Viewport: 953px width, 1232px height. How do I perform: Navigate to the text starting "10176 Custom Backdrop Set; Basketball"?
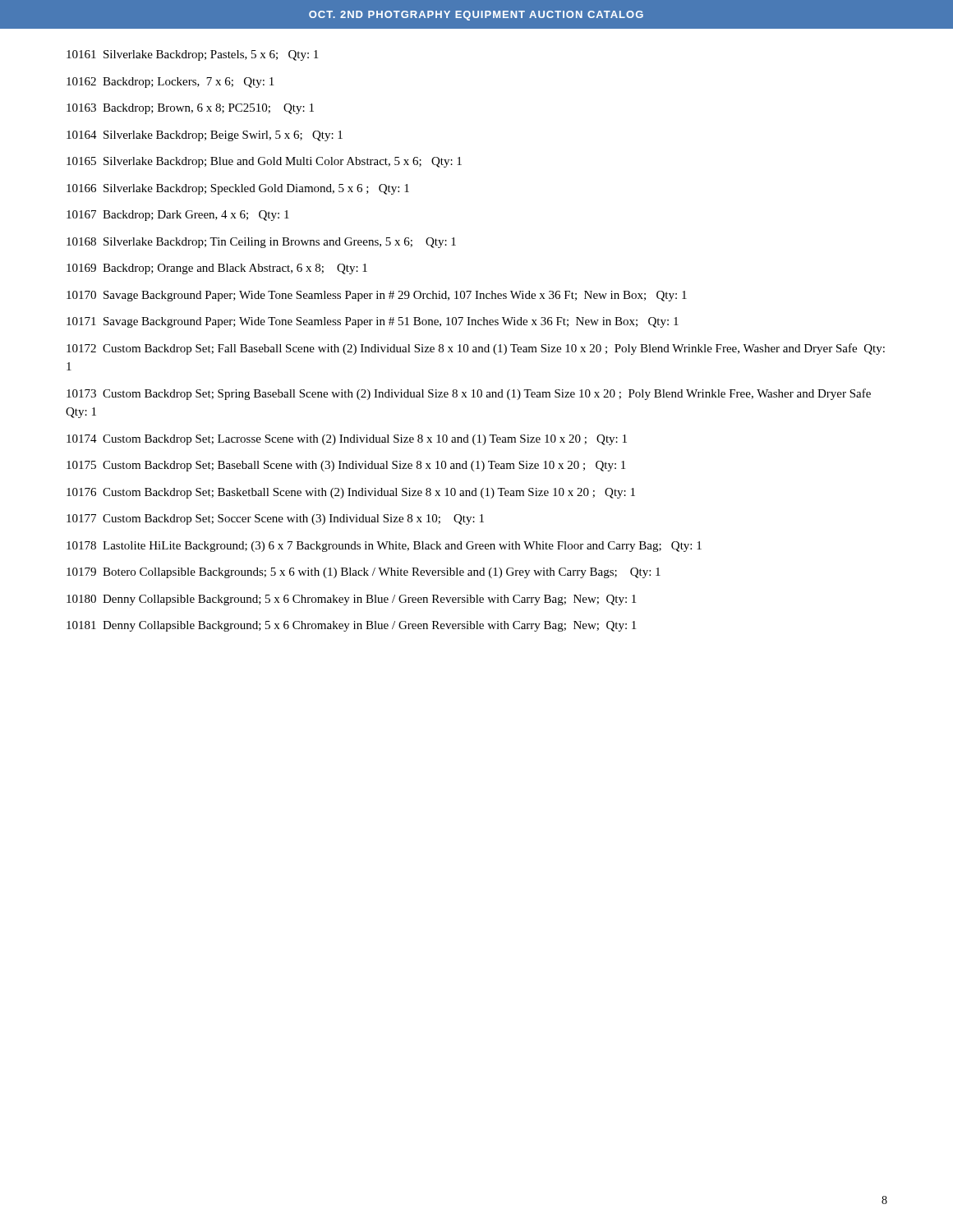click(351, 492)
